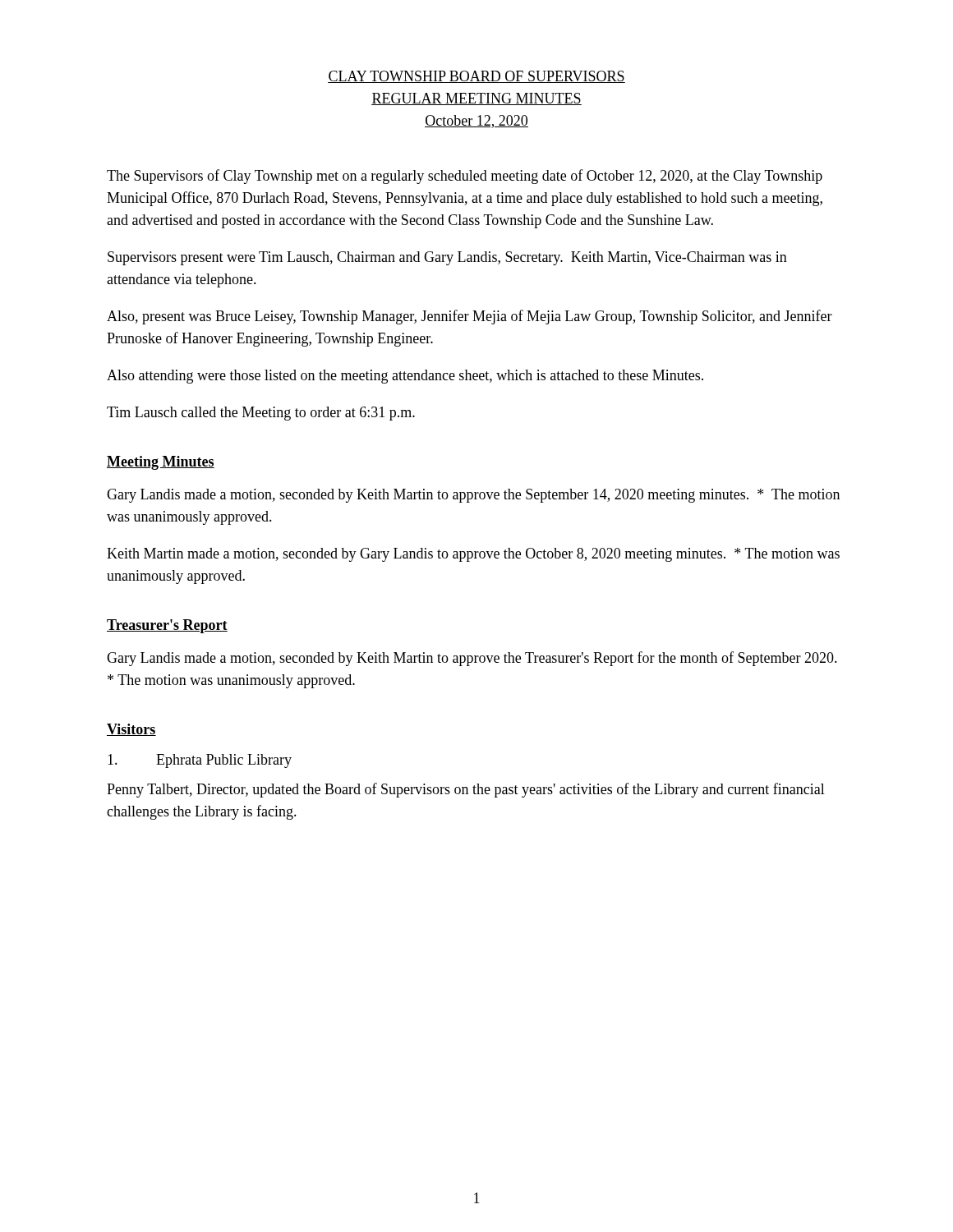The image size is (953, 1232).
Task: Locate the block of text that opens with "Supervisors present were Tim Lausch,"
Action: tap(447, 268)
